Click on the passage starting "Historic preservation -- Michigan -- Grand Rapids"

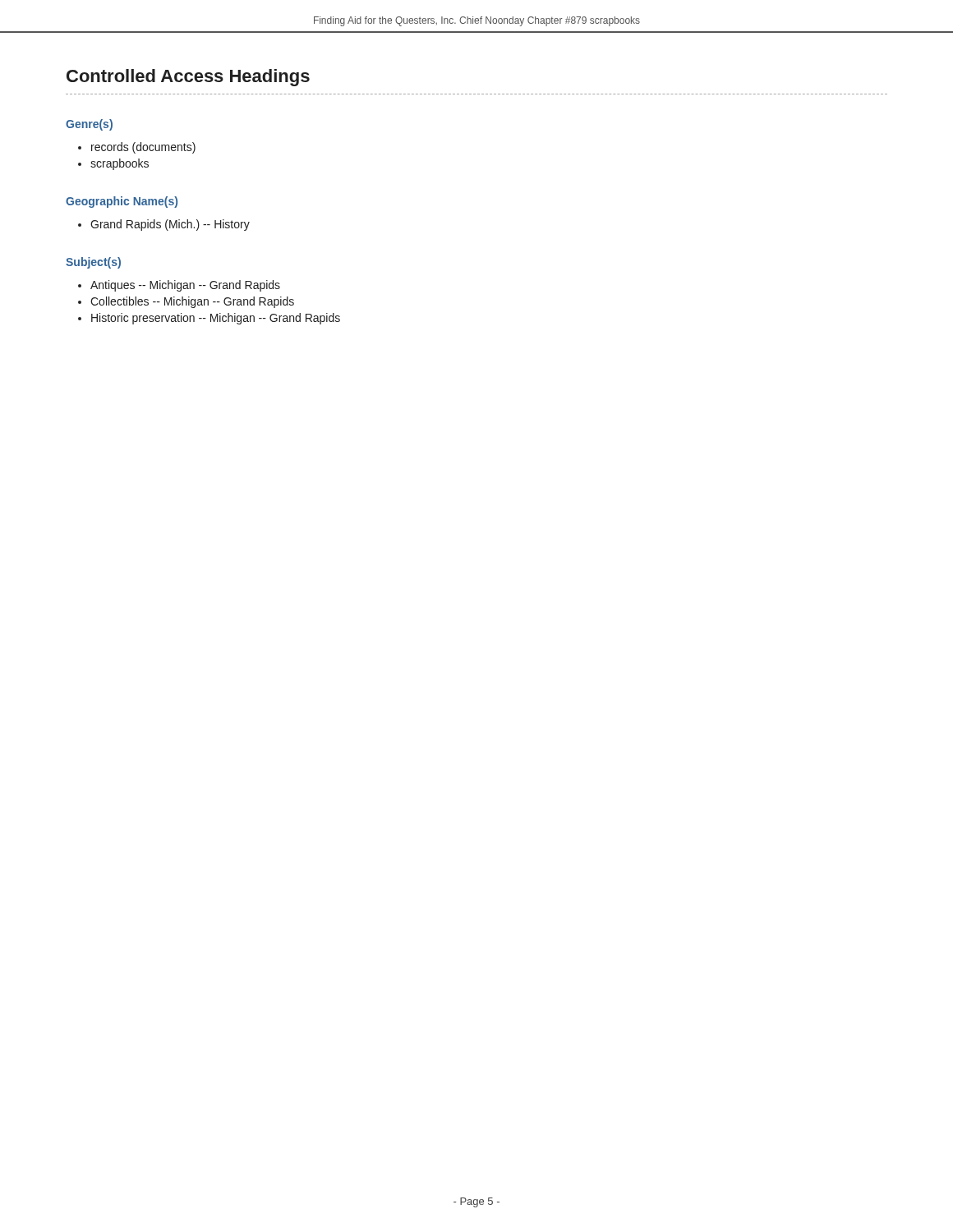coord(215,318)
